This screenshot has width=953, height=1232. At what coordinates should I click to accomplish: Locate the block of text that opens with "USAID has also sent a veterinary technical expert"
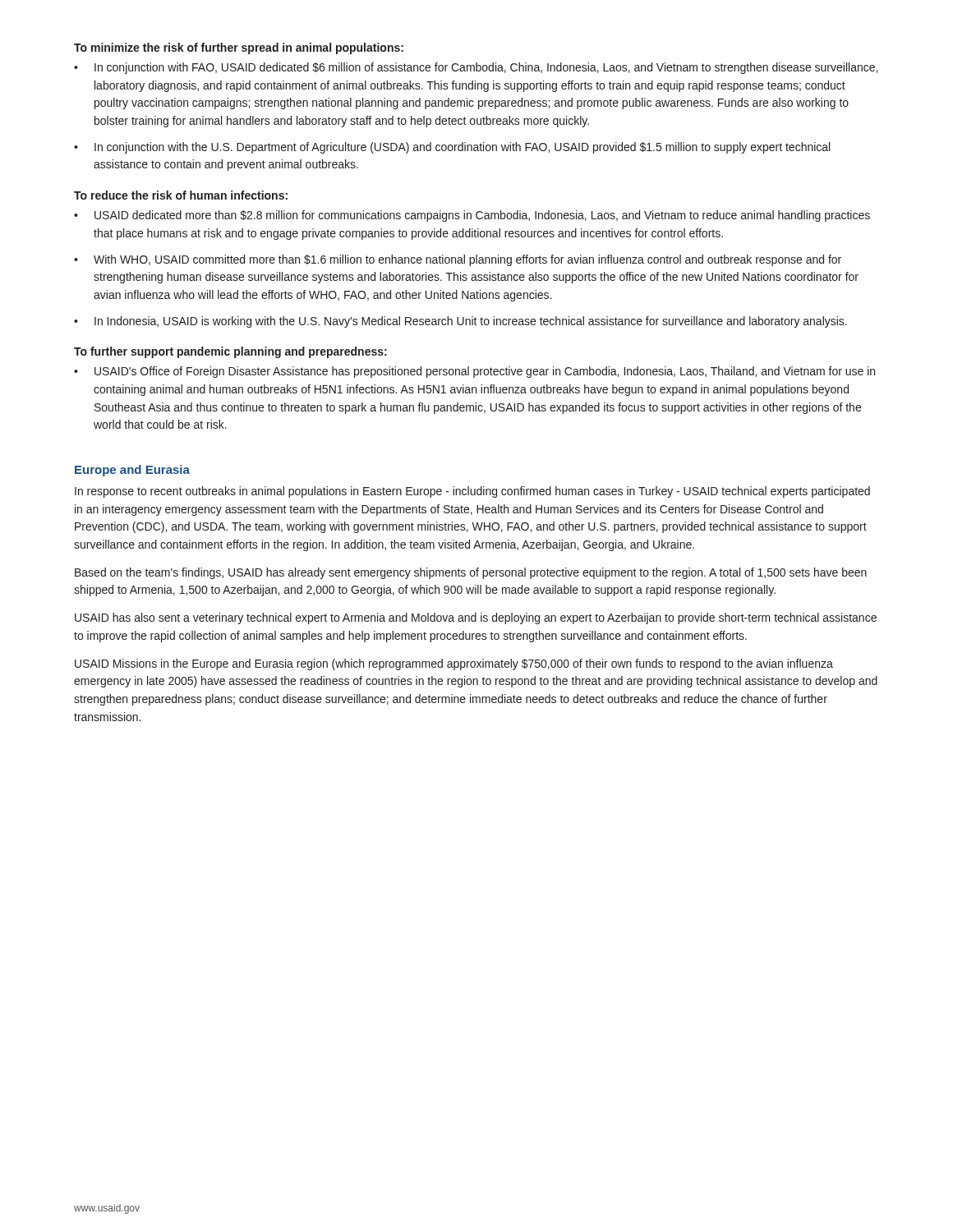[475, 627]
